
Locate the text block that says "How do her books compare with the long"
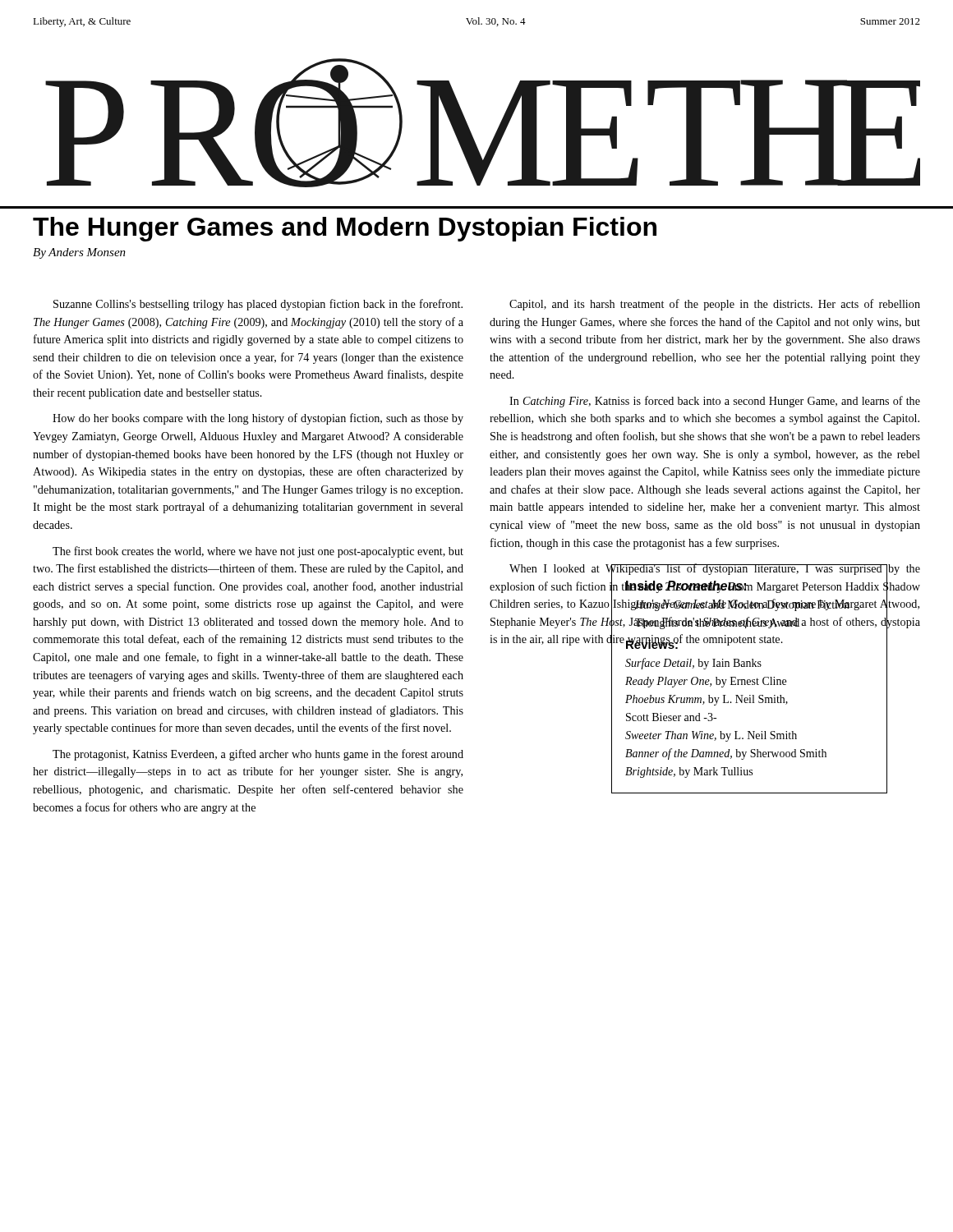(x=248, y=472)
